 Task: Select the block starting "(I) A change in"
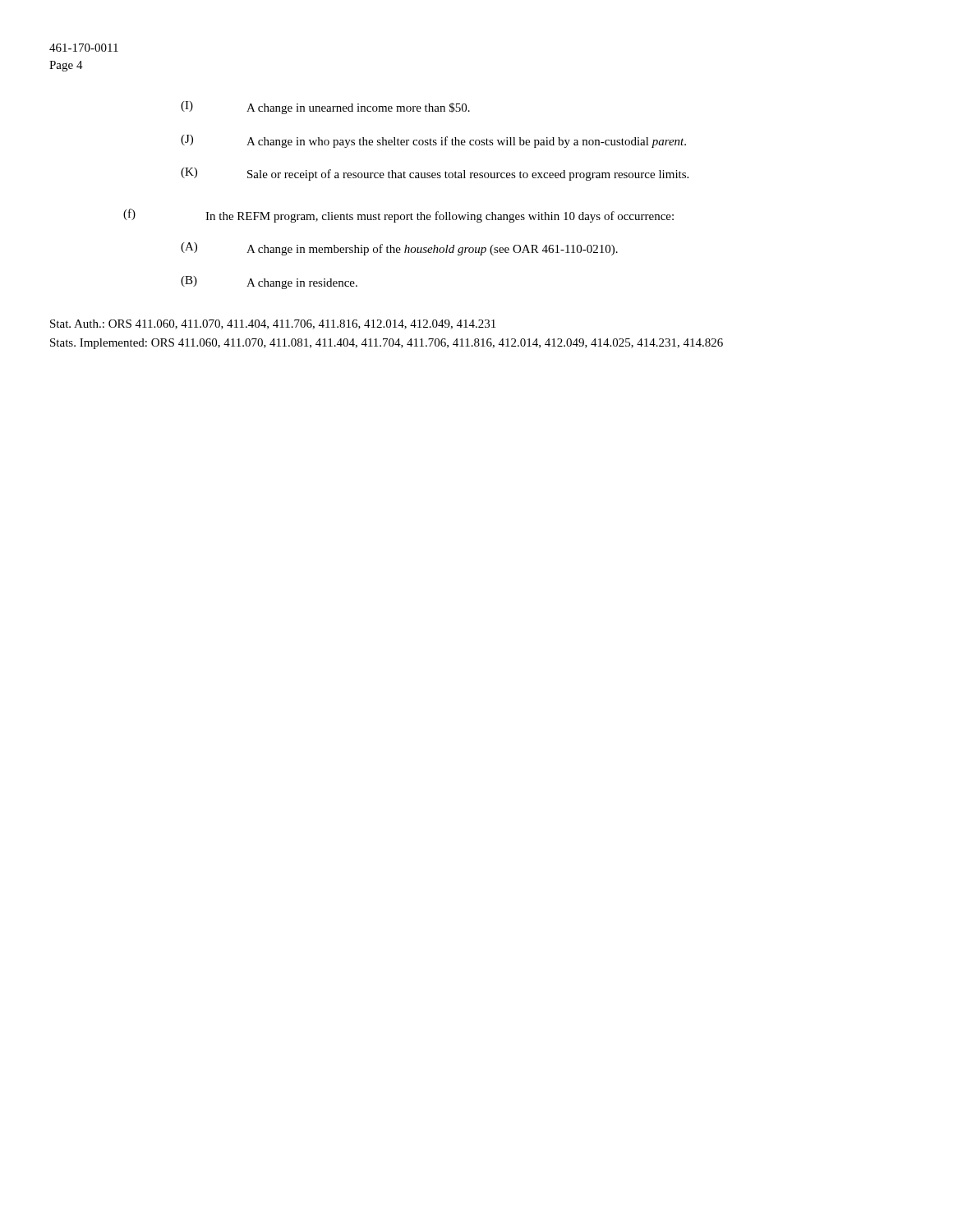tap(325, 108)
